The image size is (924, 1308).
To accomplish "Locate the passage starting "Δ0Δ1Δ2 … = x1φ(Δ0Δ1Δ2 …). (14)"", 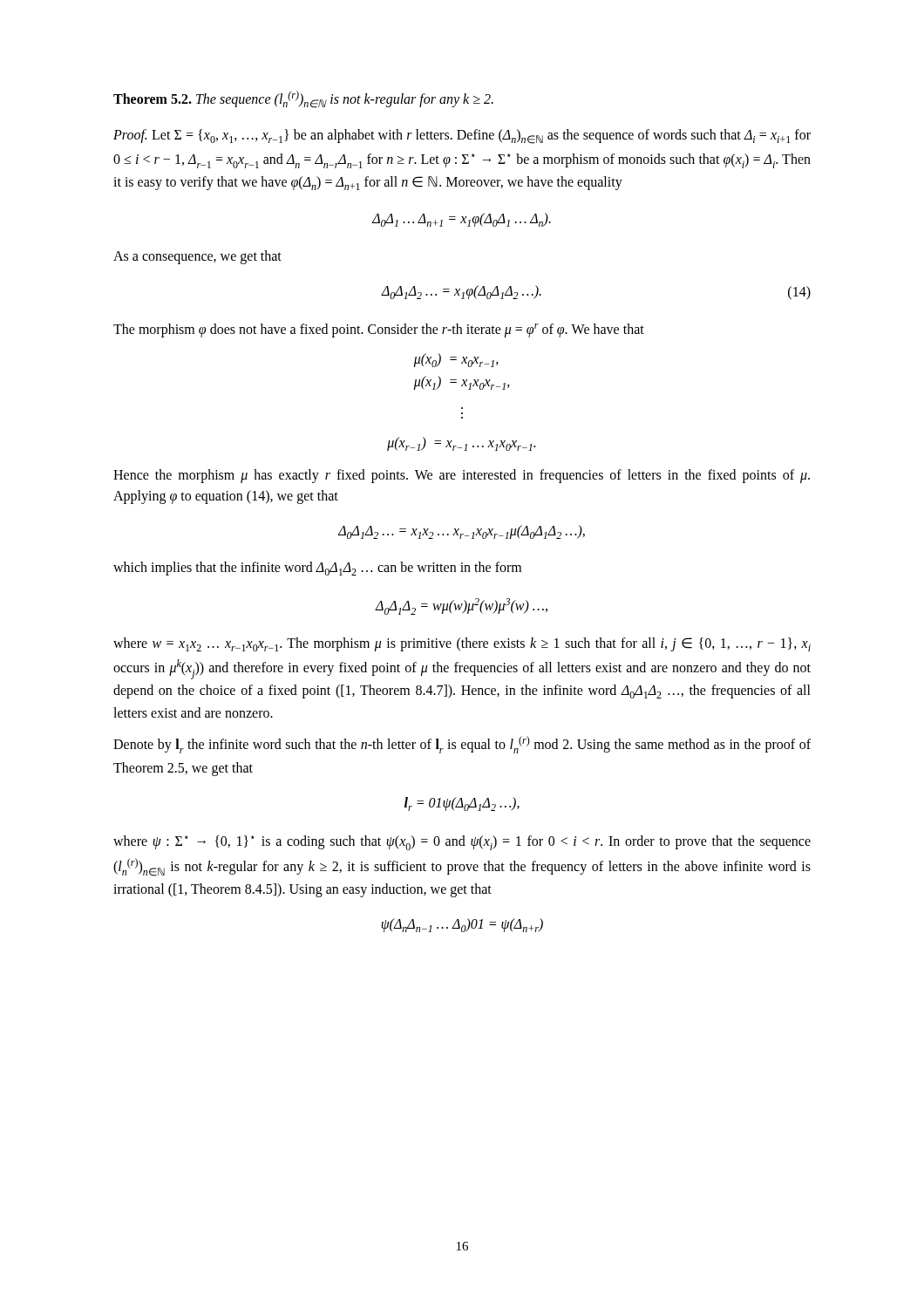I will (406, 293).
